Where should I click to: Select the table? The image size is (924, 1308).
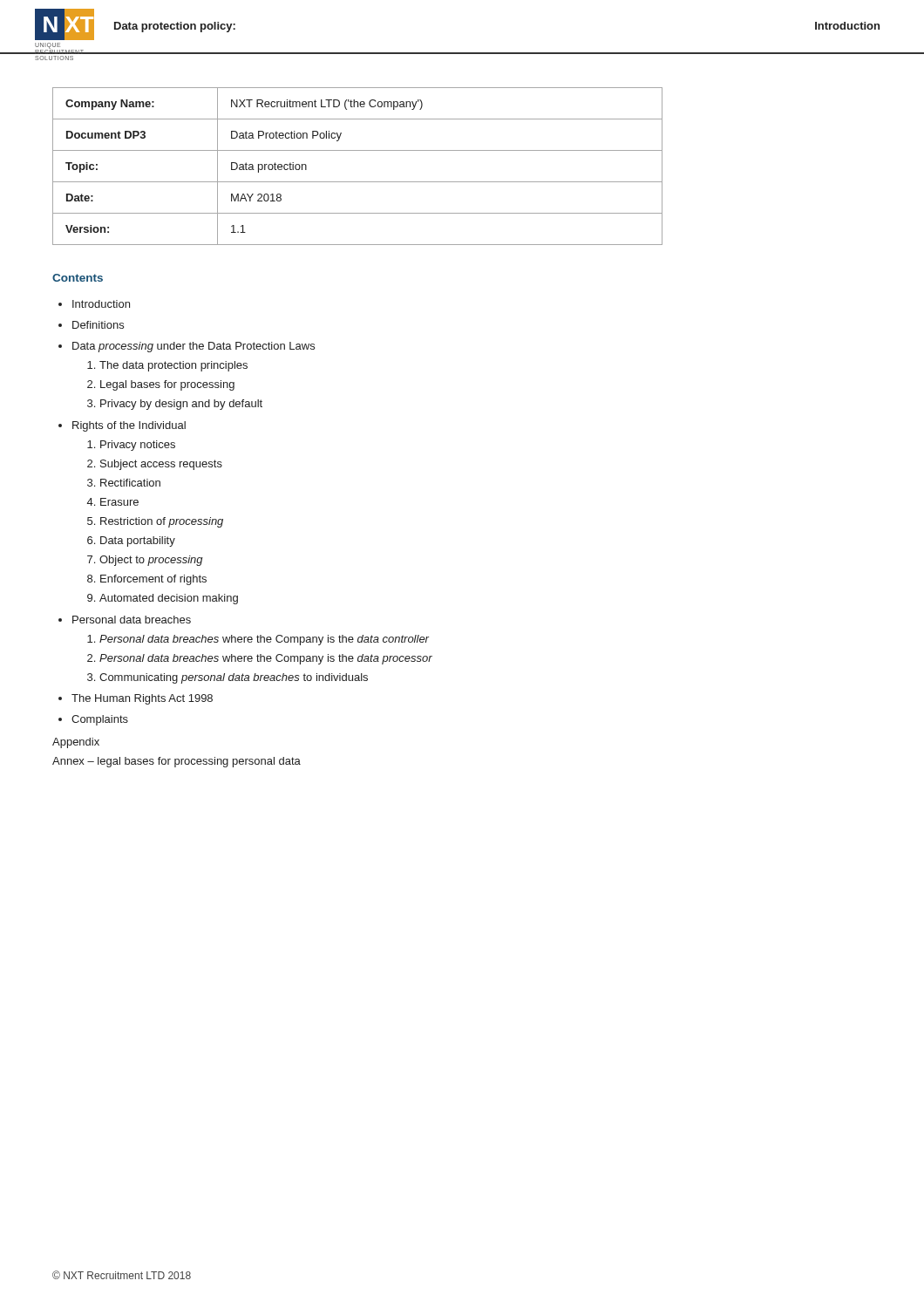pos(462,166)
